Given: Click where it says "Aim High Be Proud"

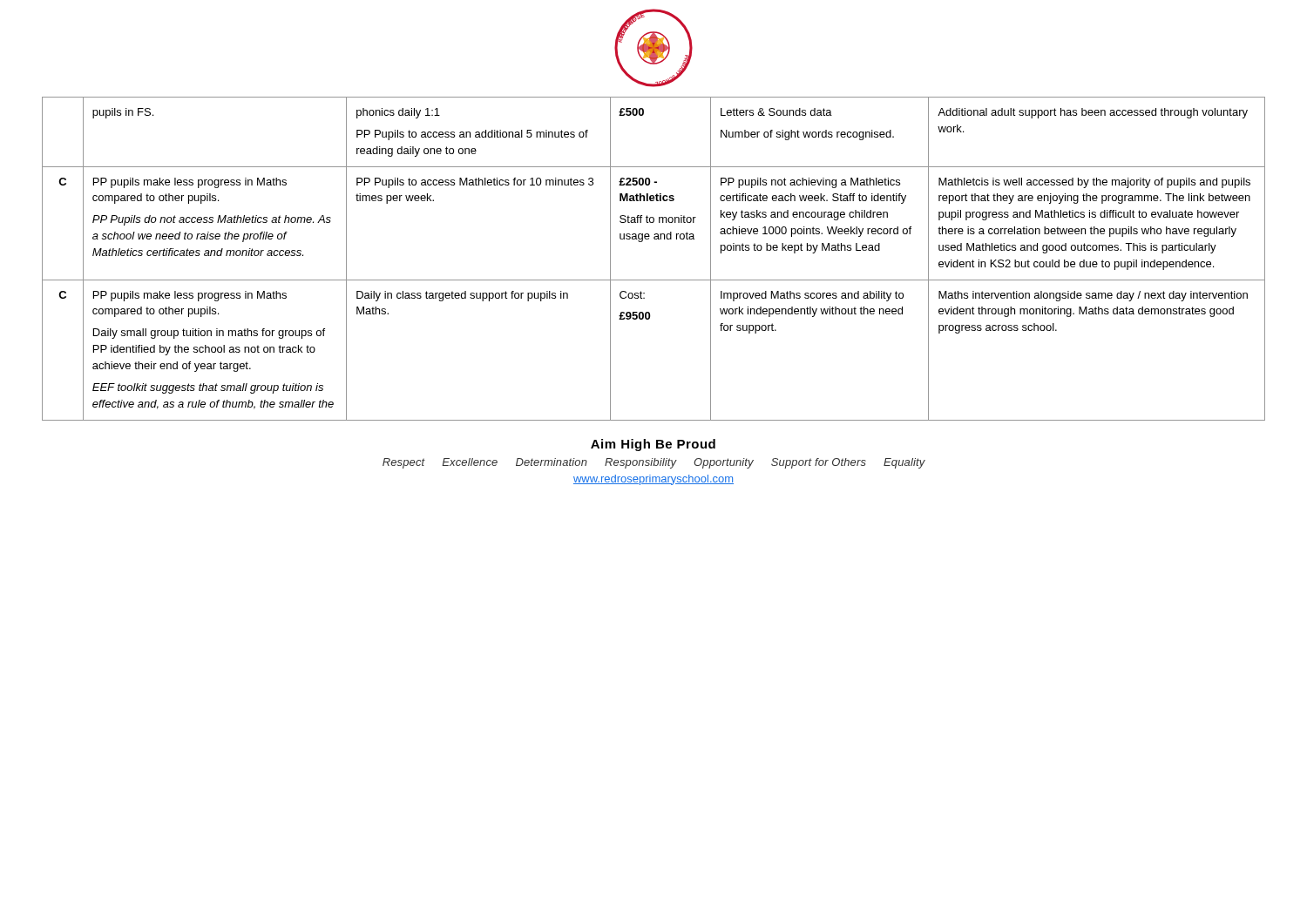Looking at the screenshot, I should coord(654,443).
